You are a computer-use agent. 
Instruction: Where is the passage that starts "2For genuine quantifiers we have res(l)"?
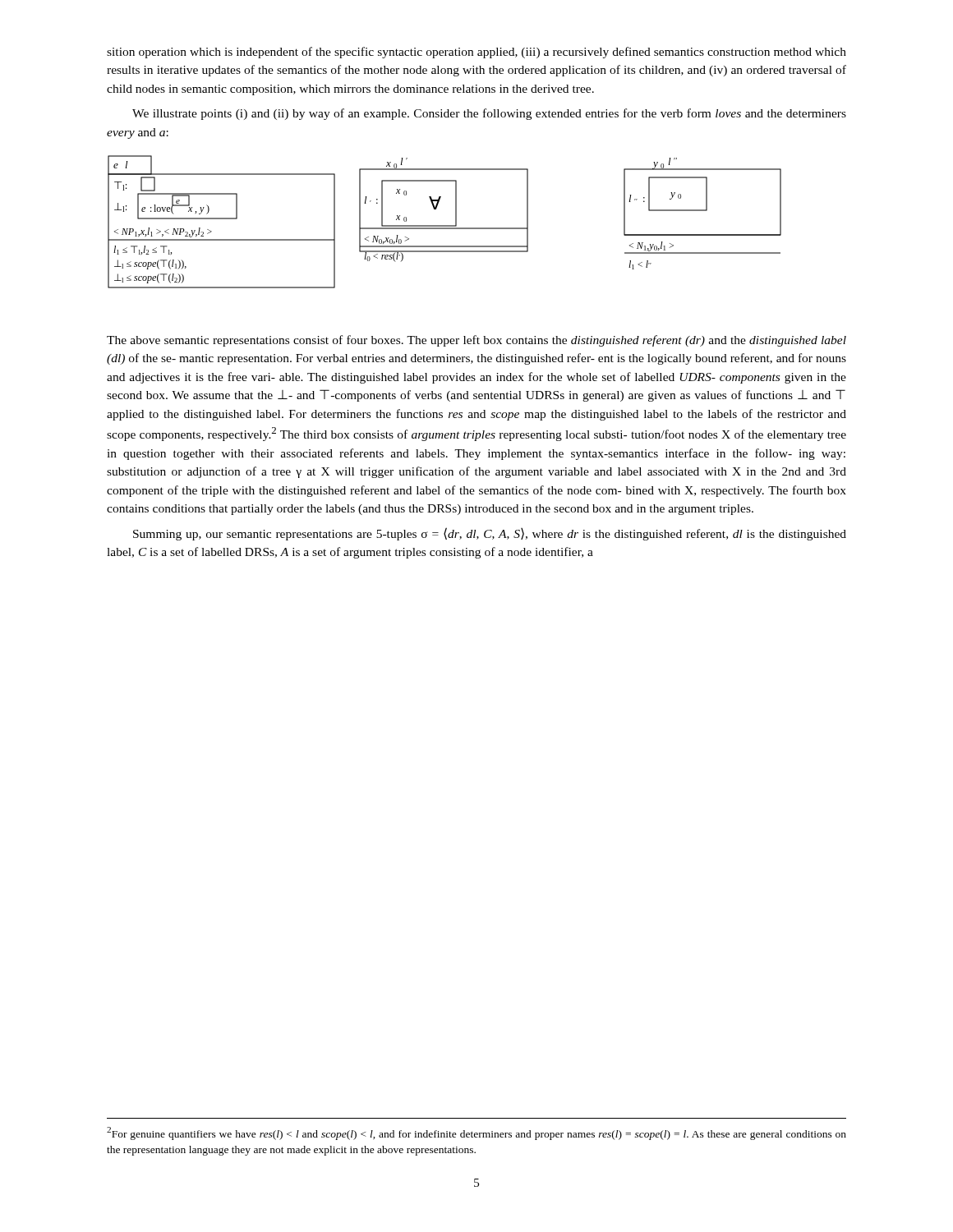[476, 1141]
